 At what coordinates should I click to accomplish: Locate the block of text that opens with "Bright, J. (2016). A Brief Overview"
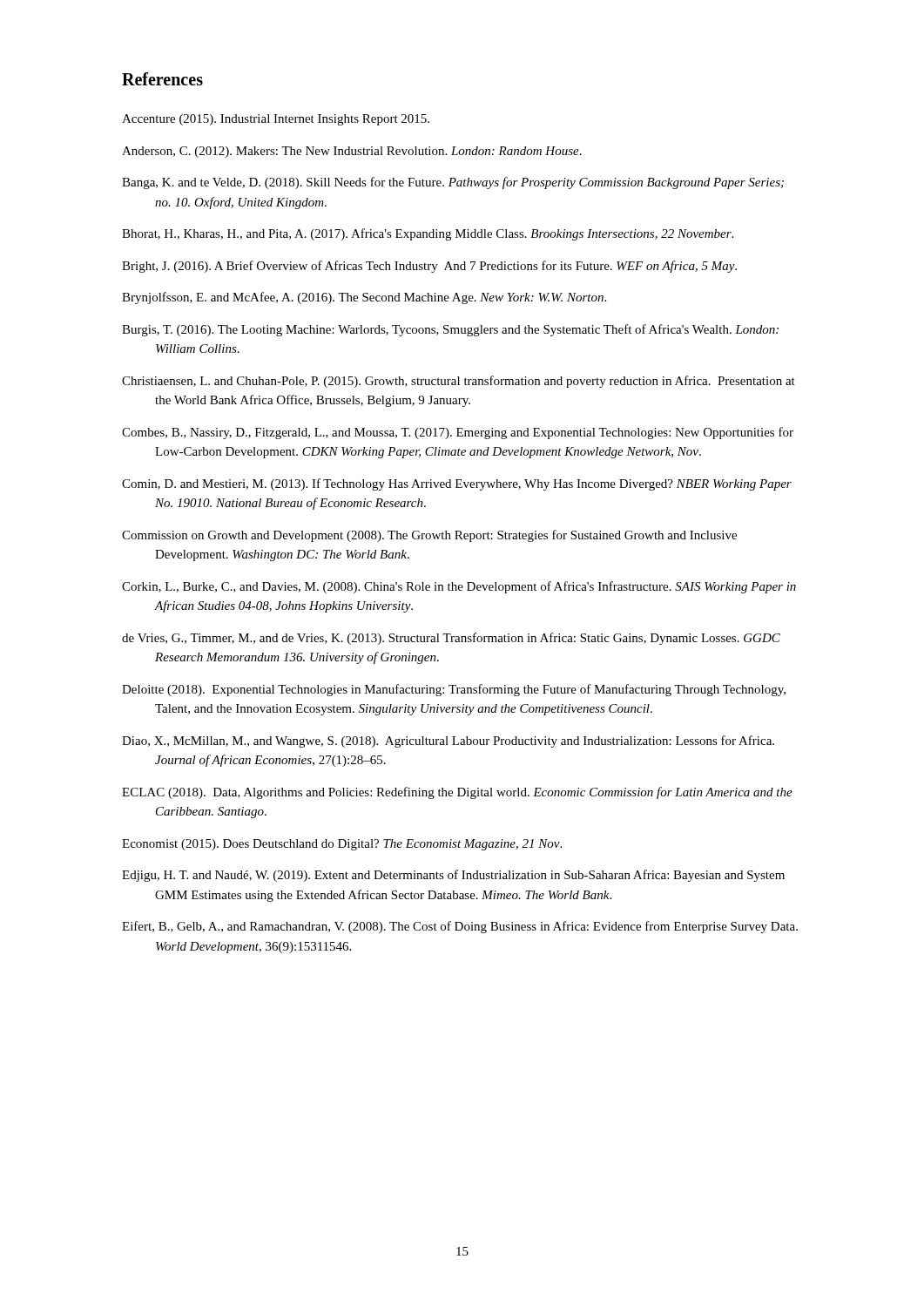click(430, 265)
